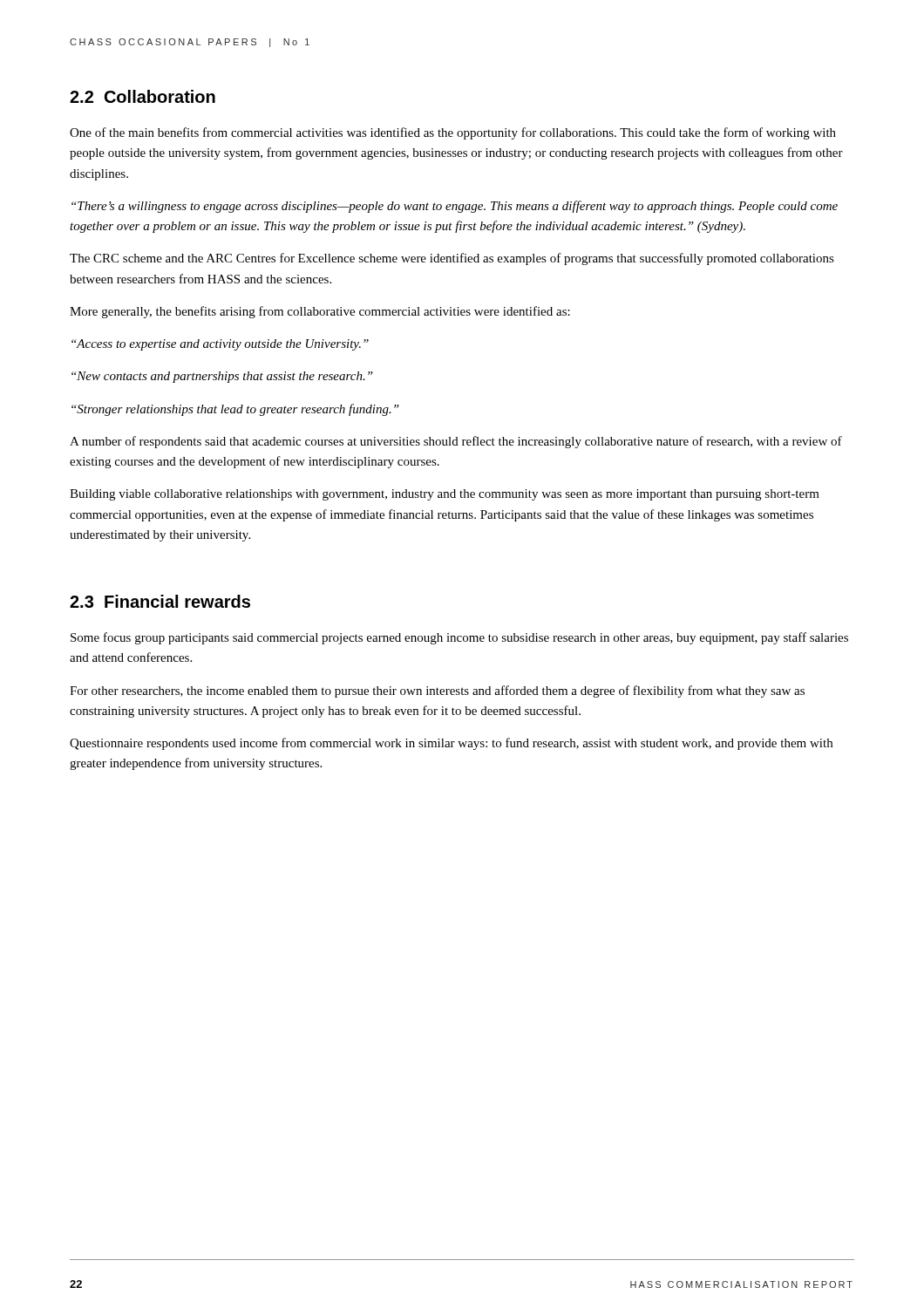Click on the text block that reads "“There’s a willingness to engage across"
The height and width of the screenshot is (1308, 924).
454,216
